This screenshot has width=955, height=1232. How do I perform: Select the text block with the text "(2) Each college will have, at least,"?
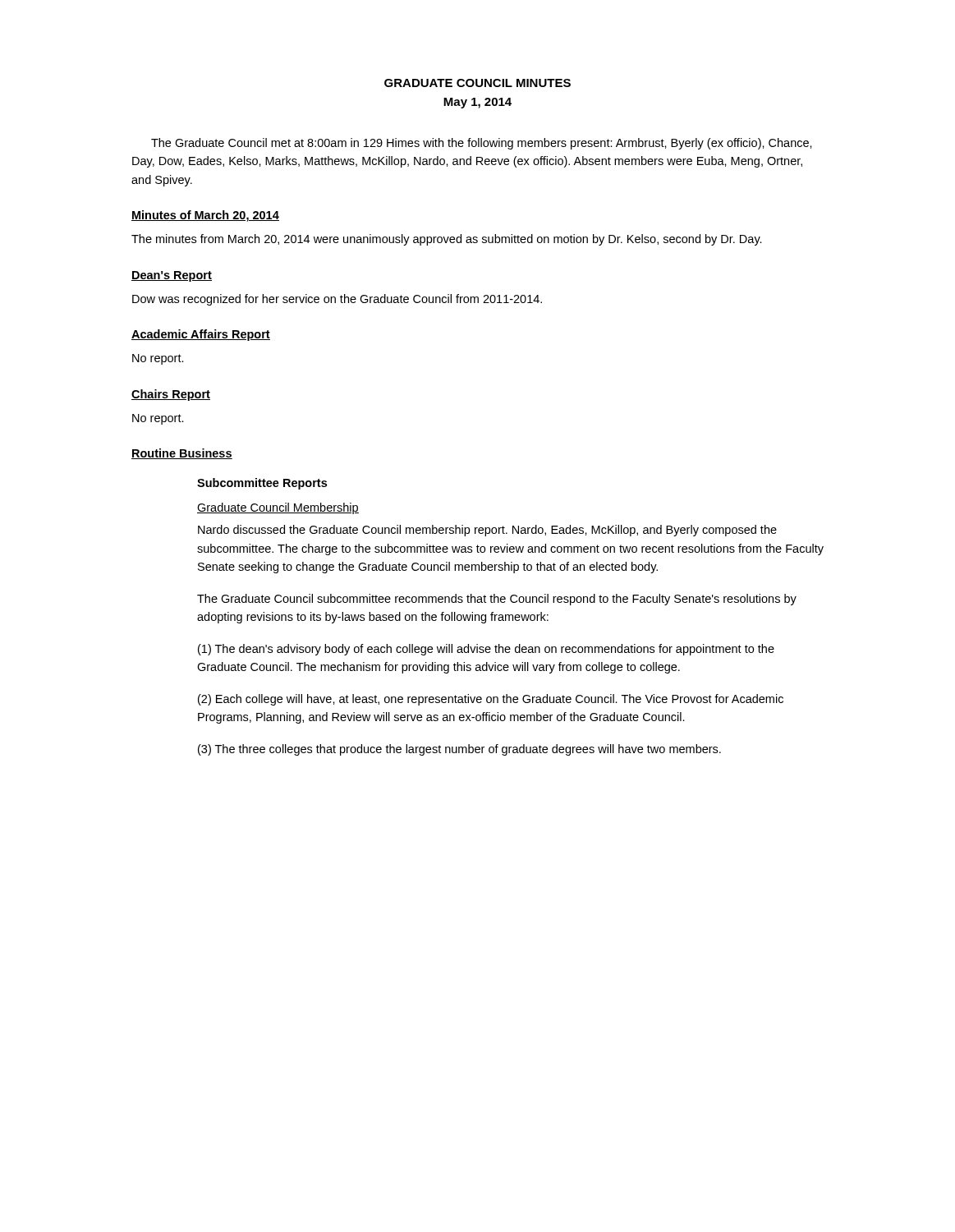coord(490,708)
